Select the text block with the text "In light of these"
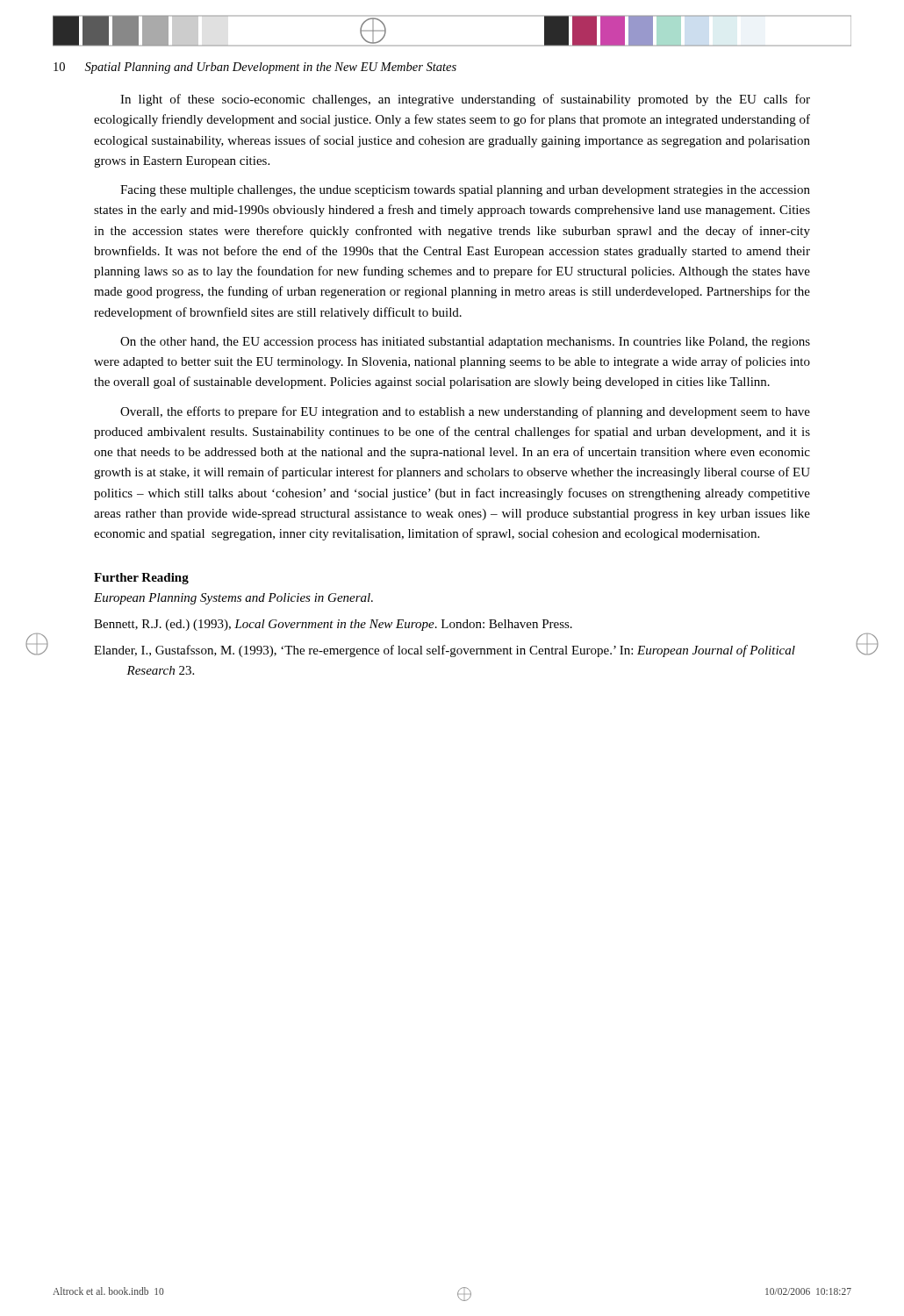The image size is (904, 1316). 452,130
